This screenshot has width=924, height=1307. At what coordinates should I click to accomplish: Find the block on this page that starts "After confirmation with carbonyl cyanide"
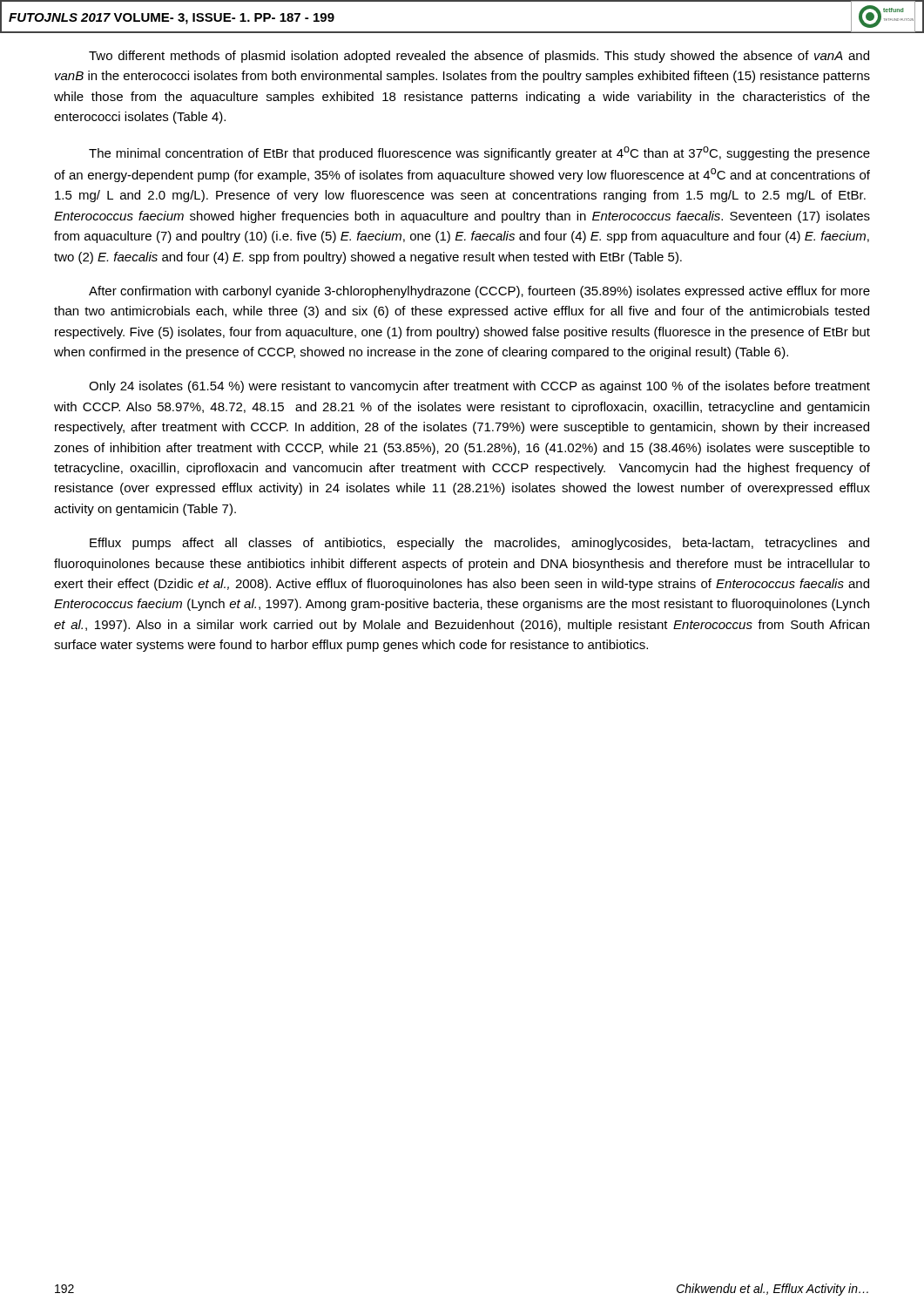tap(462, 321)
